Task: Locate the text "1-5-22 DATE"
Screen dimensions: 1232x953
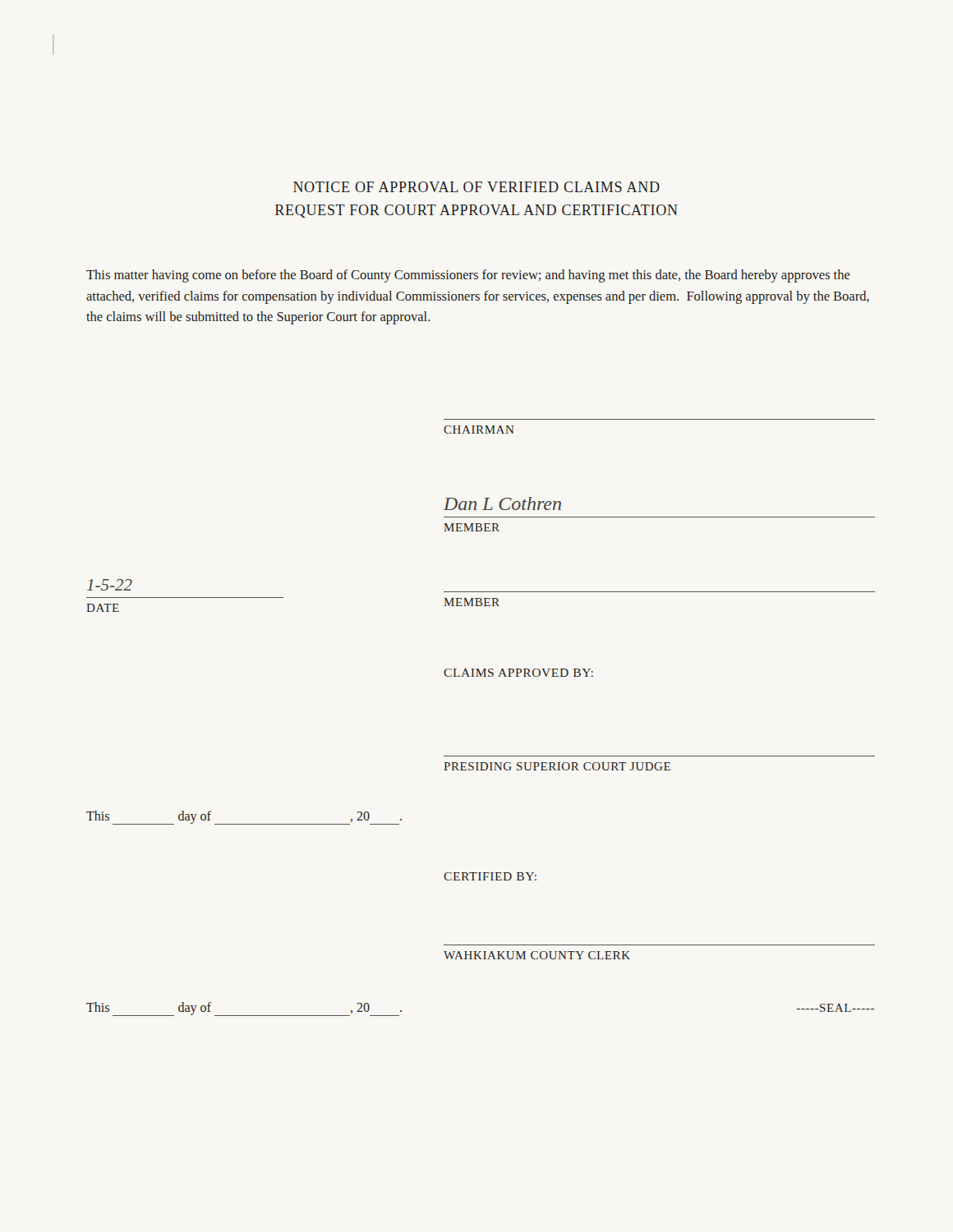Action: pos(185,595)
